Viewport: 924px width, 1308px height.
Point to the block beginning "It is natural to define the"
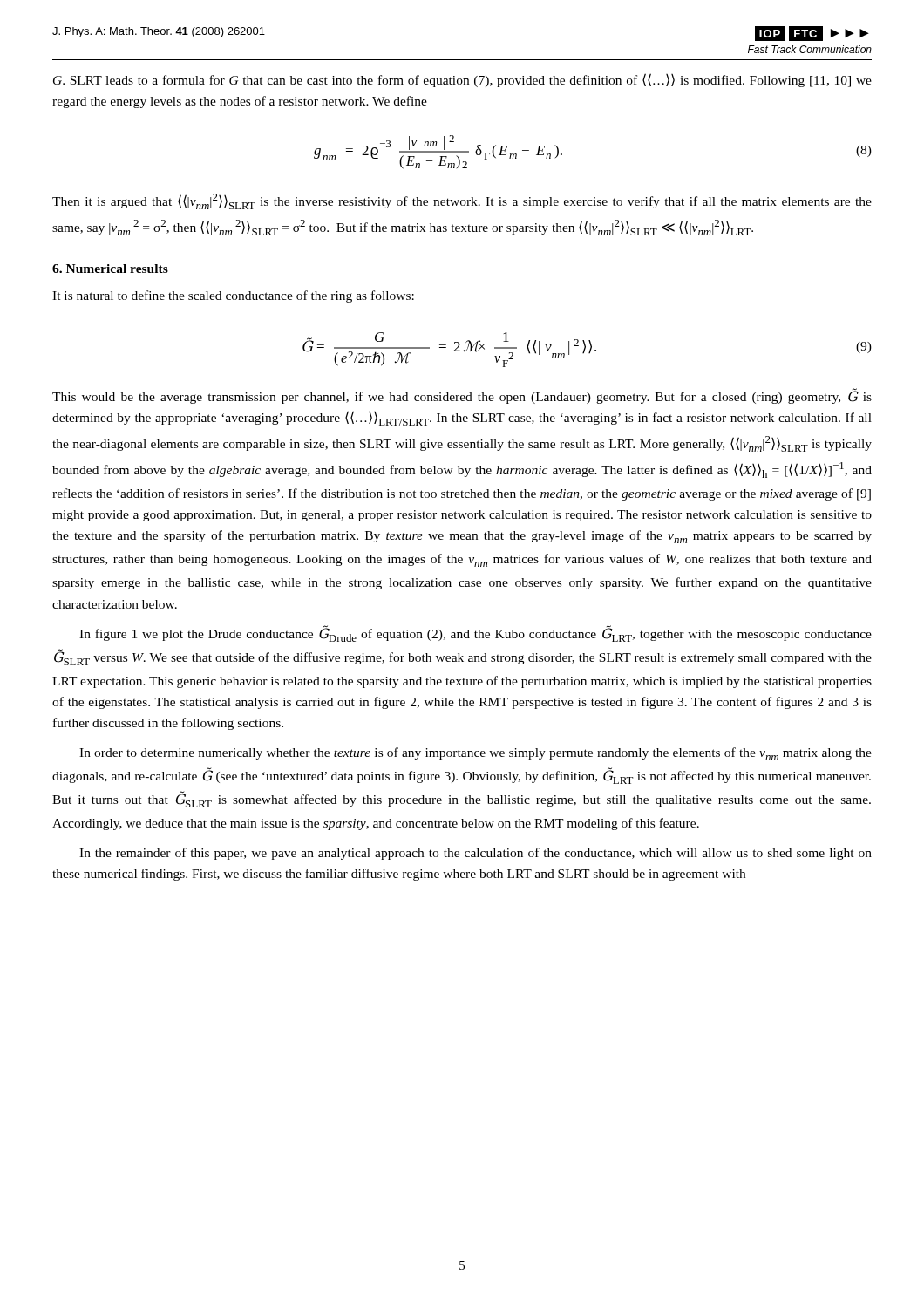tap(234, 295)
